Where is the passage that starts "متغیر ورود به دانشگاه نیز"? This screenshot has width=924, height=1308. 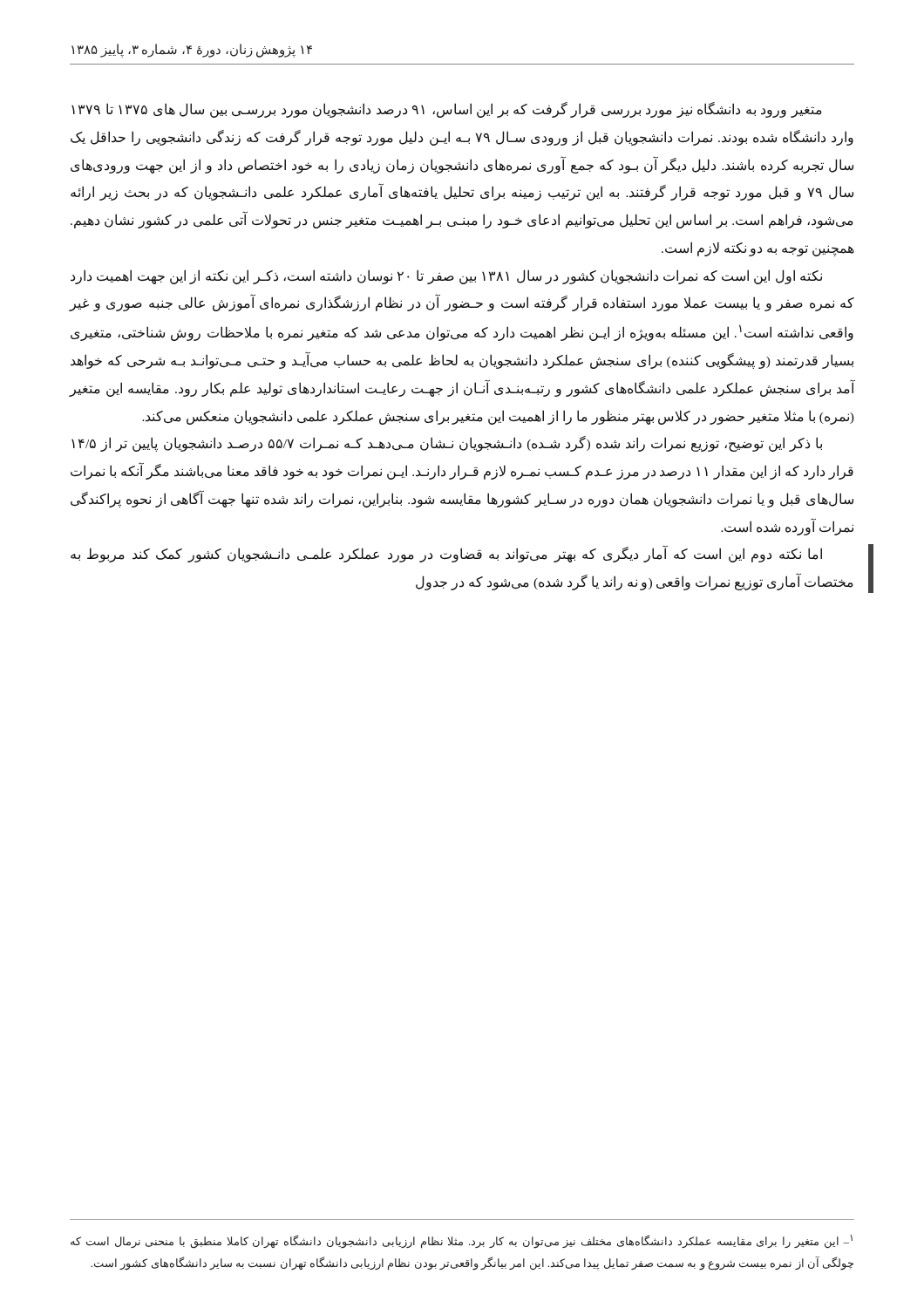(x=462, y=179)
